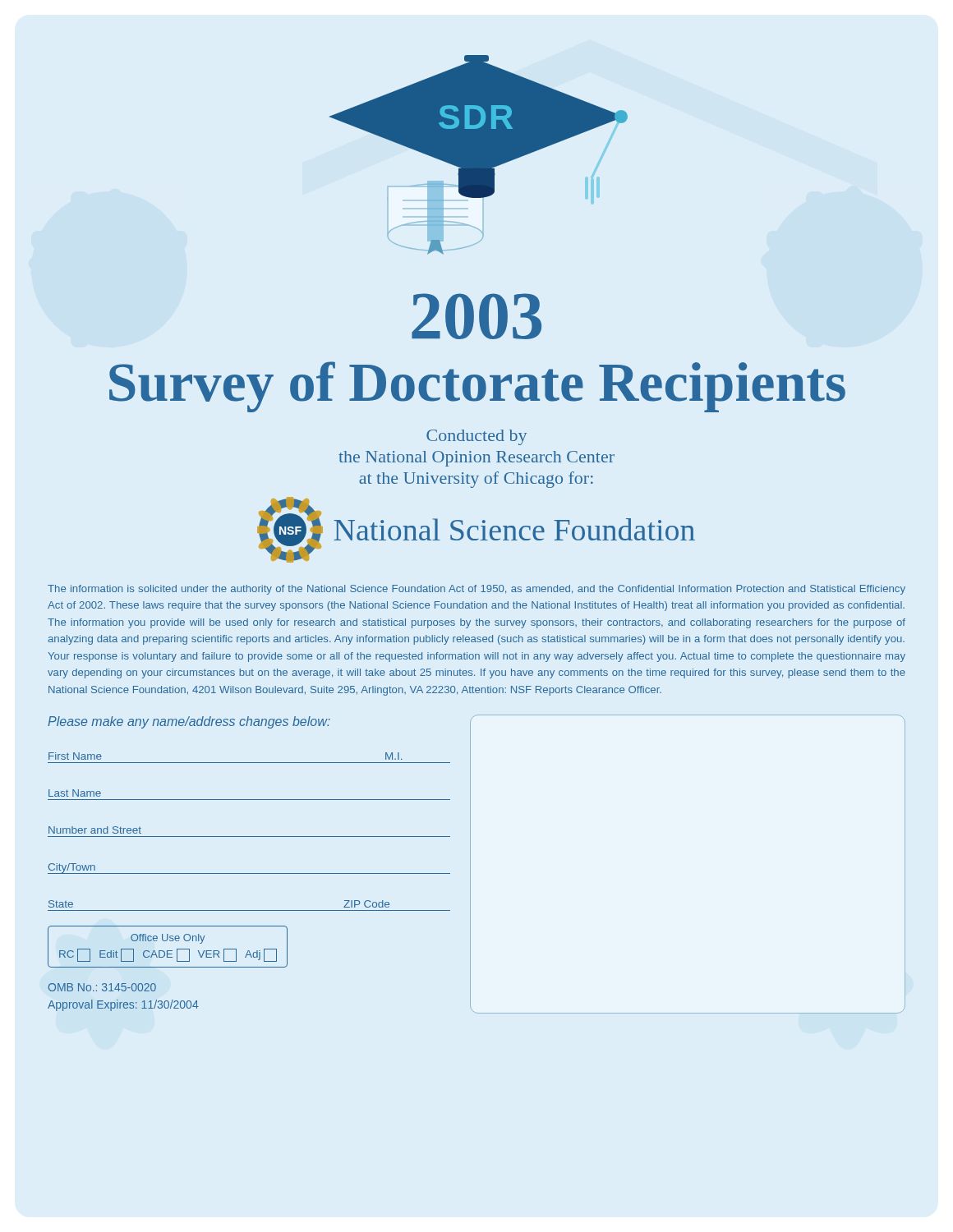Image resolution: width=953 pixels, height=1232 pixels.
Task: Point to the element starting "State ZIP Code"
Action: pyautogui.click(x=249, y=899)
